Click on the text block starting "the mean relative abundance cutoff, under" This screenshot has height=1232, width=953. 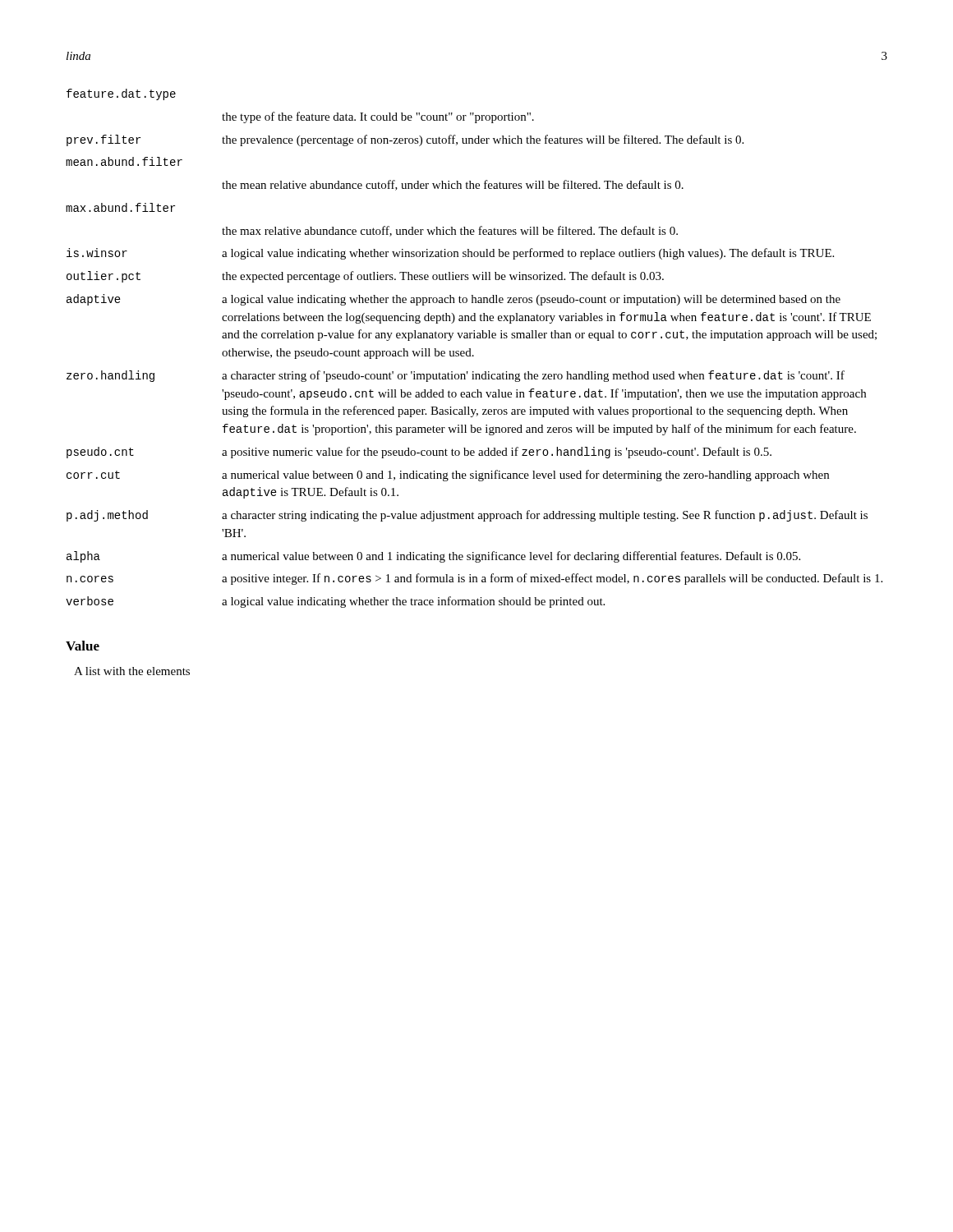[x=476, y=185]
